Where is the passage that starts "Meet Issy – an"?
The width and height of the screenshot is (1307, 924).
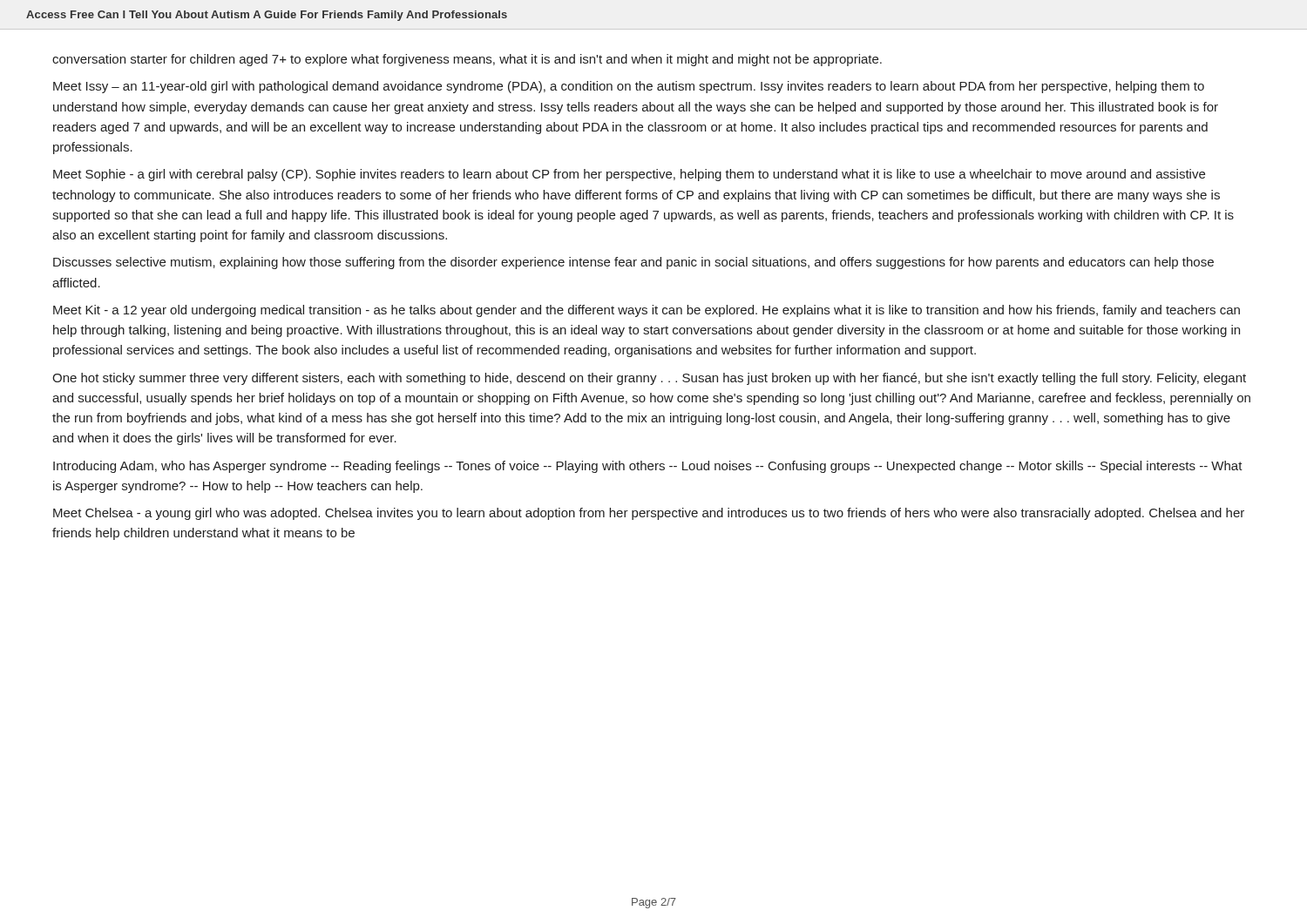click(635, 116)
